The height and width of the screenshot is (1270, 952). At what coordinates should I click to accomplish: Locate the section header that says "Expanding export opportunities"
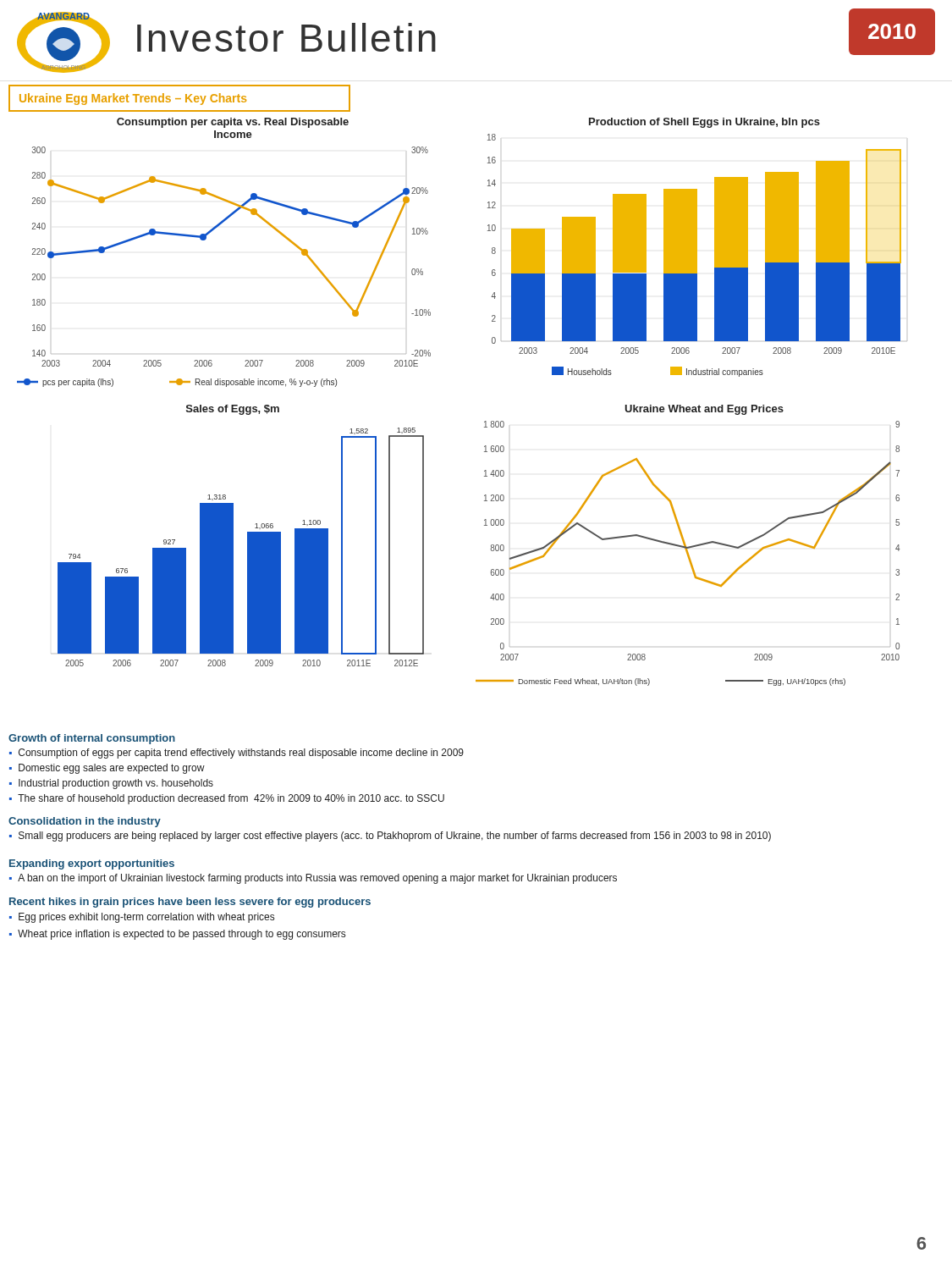[x=92, y=863]
